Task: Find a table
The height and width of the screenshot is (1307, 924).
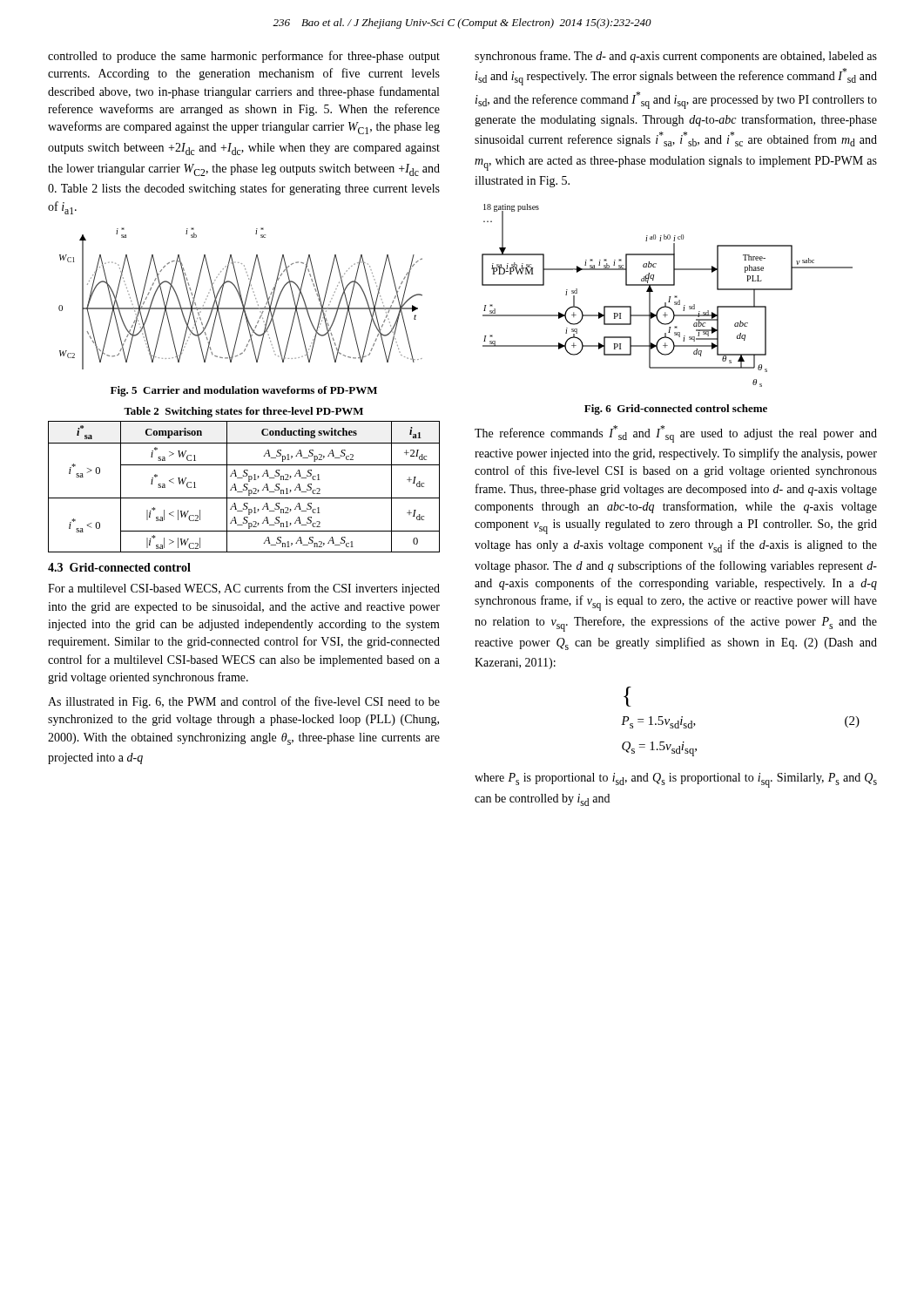Action: point(244,487)
